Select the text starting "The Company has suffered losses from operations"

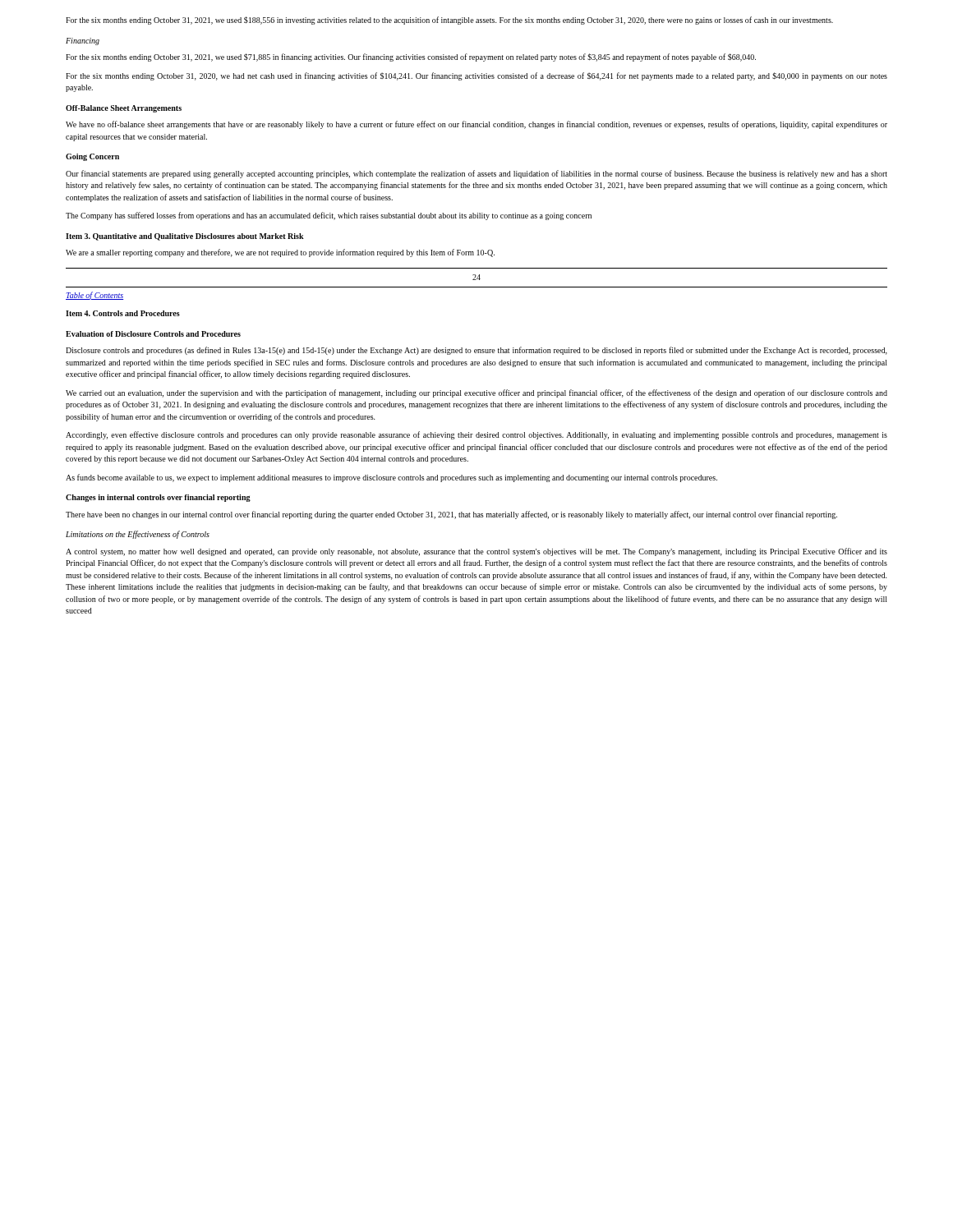click(x=476, y=216)
